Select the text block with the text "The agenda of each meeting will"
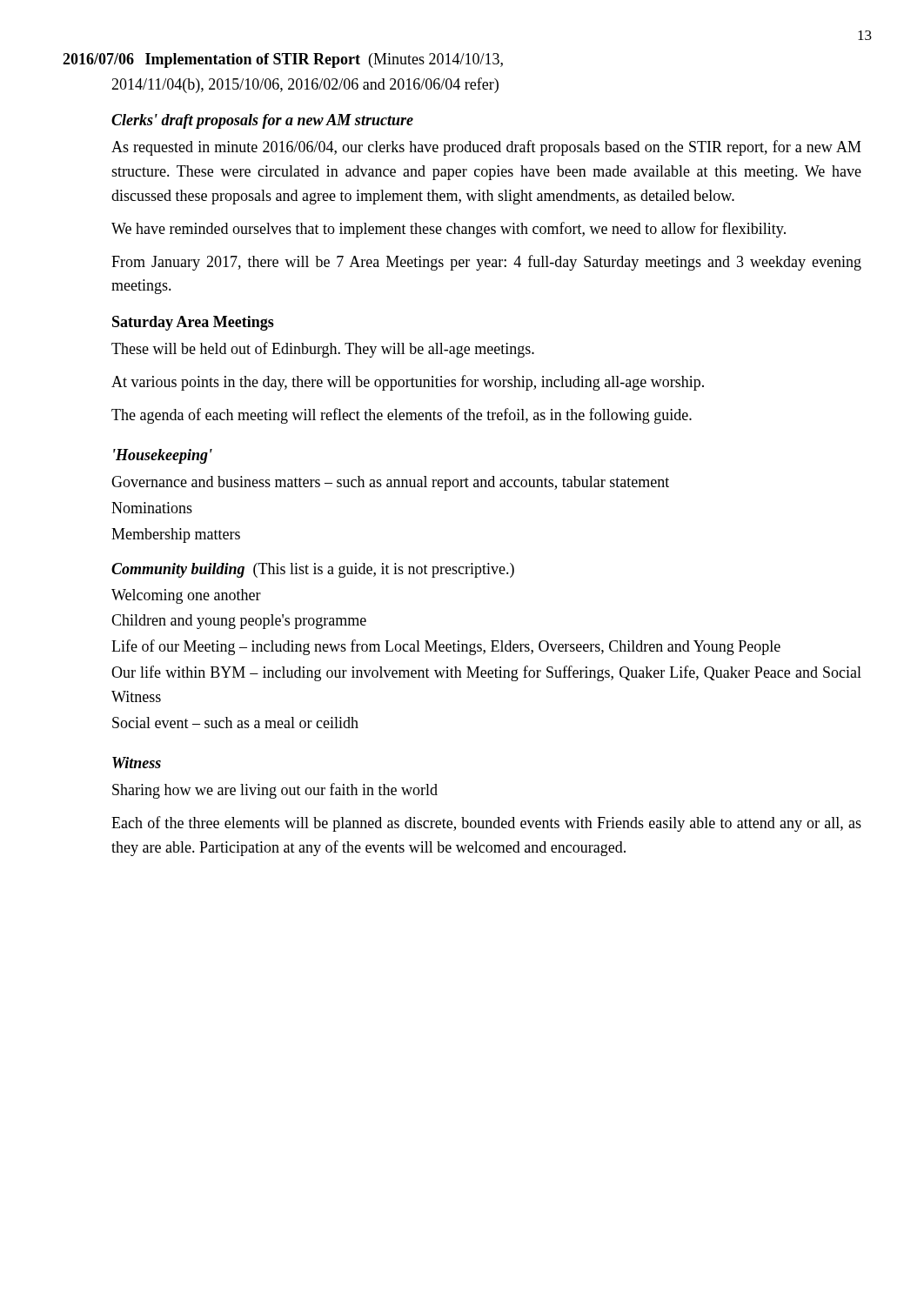The width and height of the screenshot is (924, 1305). point(402,415)
